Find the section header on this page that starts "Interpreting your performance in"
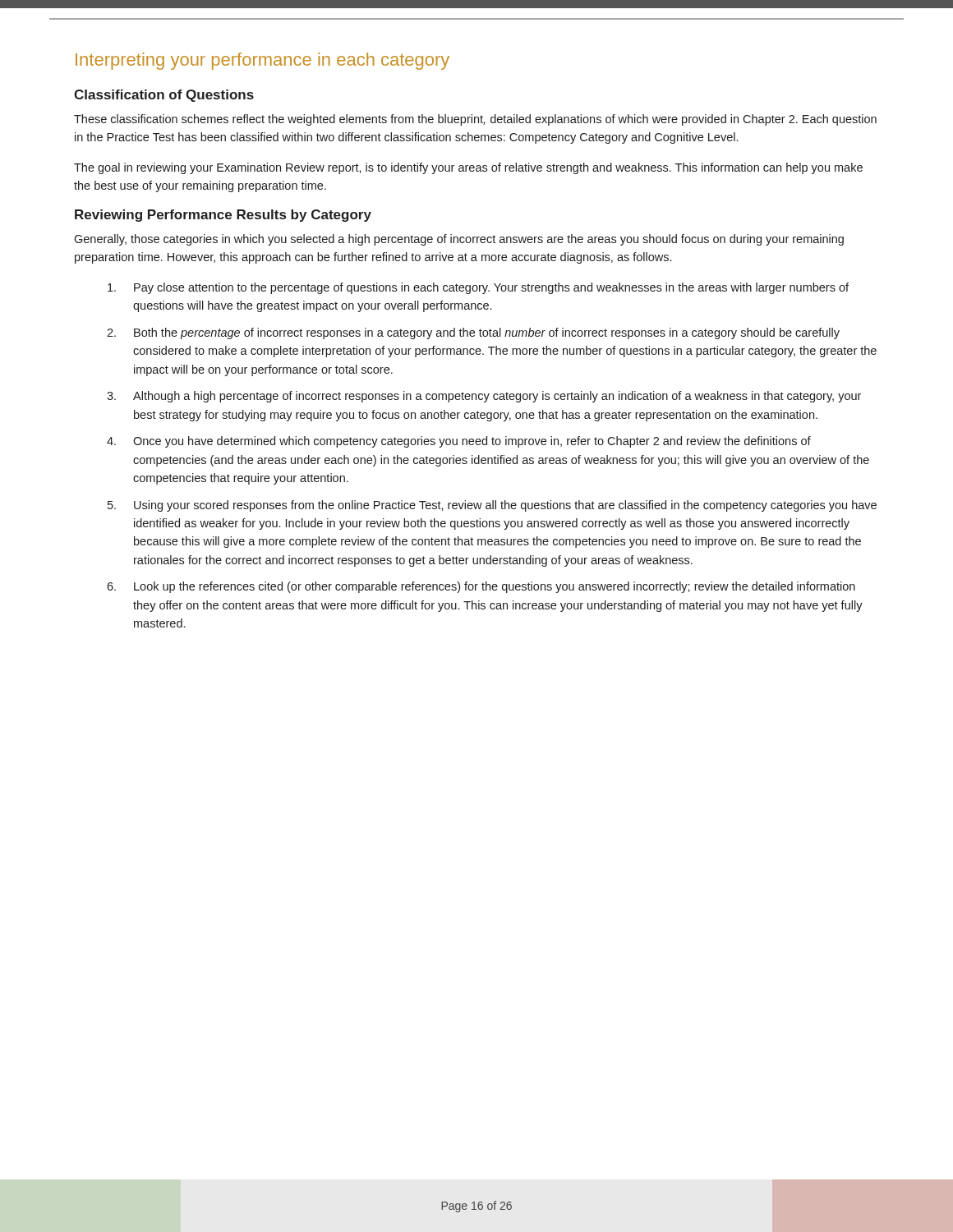The width and height of the screenshot is (953, 1232). click(262, 60)
